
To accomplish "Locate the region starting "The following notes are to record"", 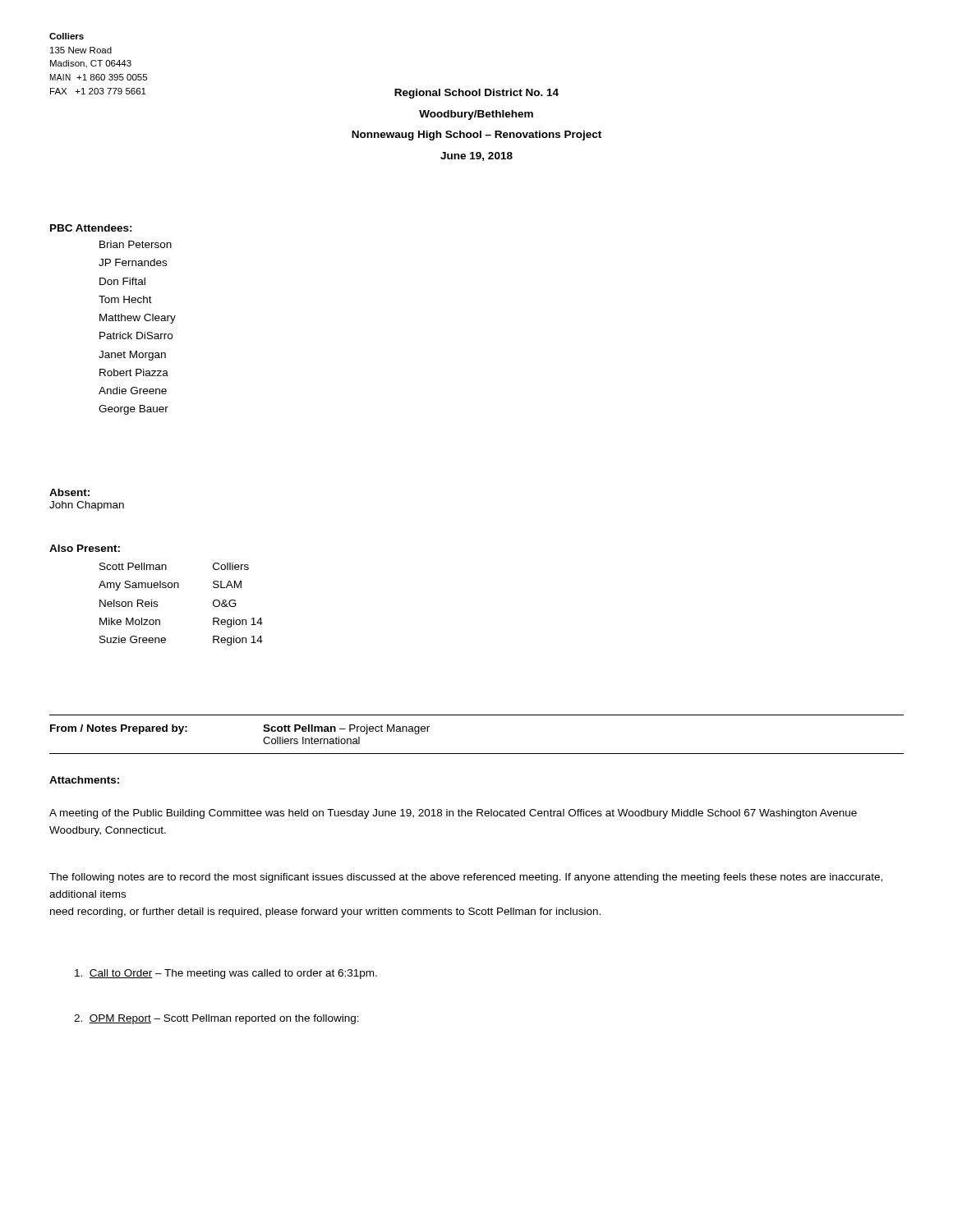I will coord(466,878).
